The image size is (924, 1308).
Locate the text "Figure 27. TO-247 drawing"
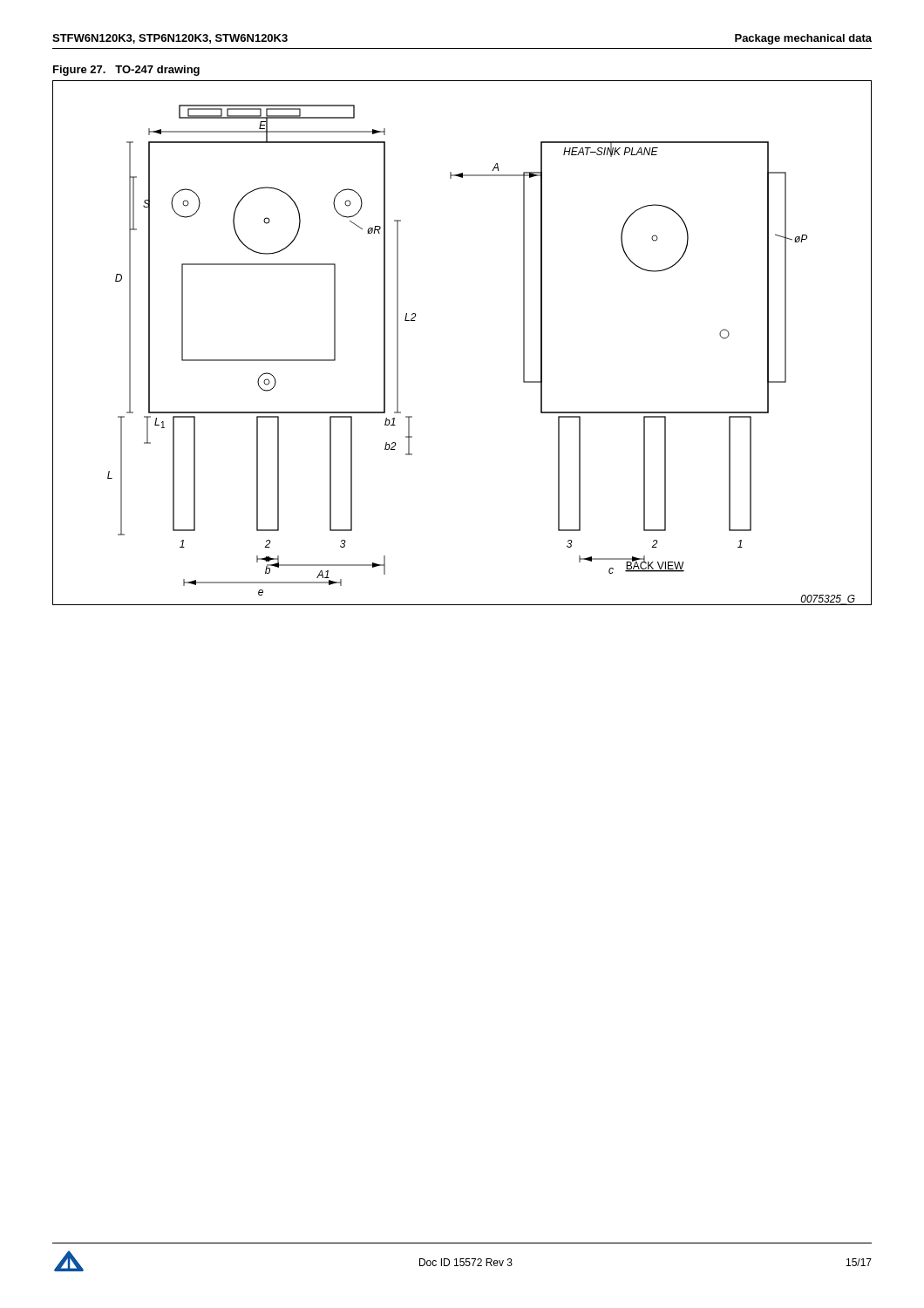[x=126, y=69]
